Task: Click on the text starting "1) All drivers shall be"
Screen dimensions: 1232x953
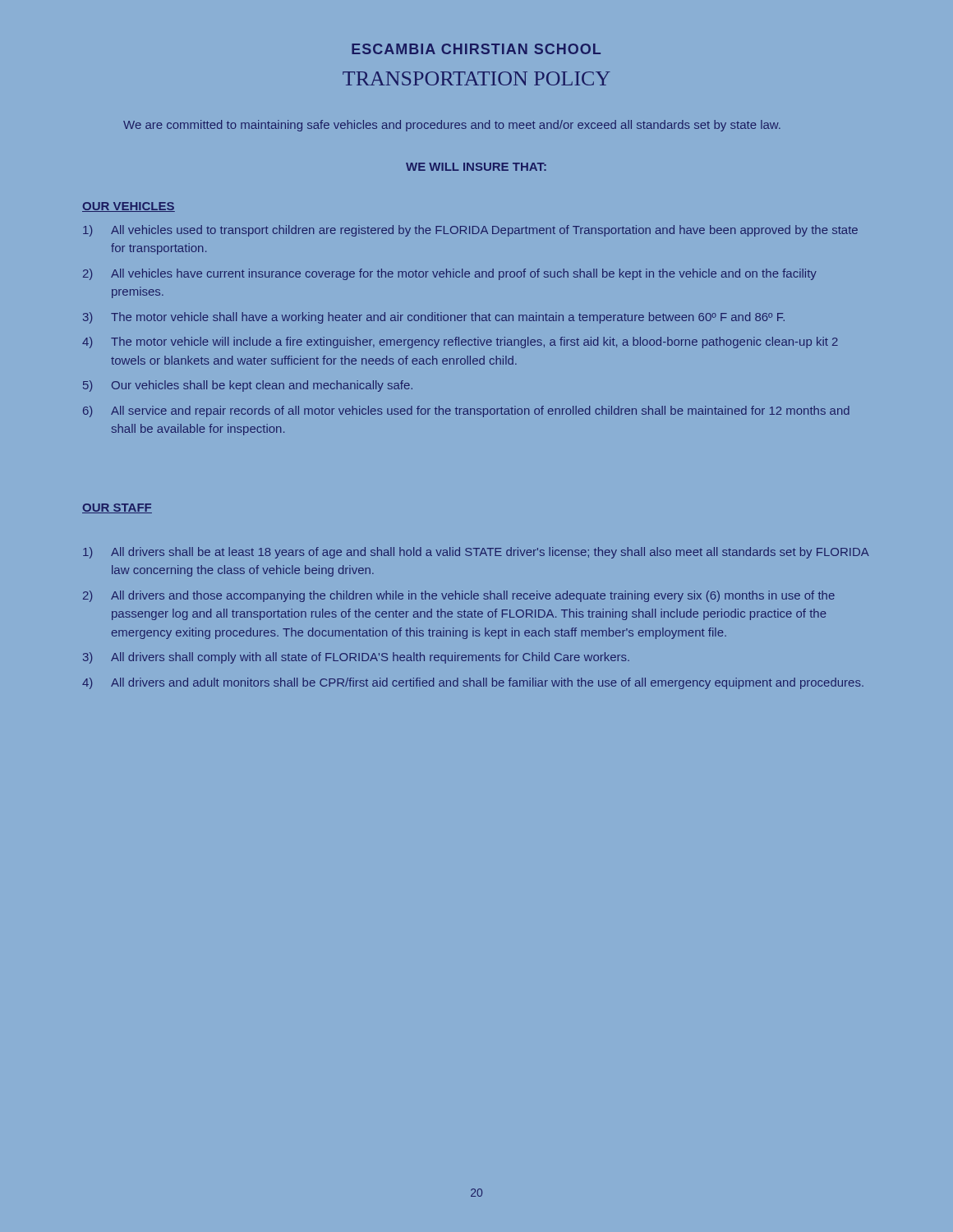Action: coord(476,561)
